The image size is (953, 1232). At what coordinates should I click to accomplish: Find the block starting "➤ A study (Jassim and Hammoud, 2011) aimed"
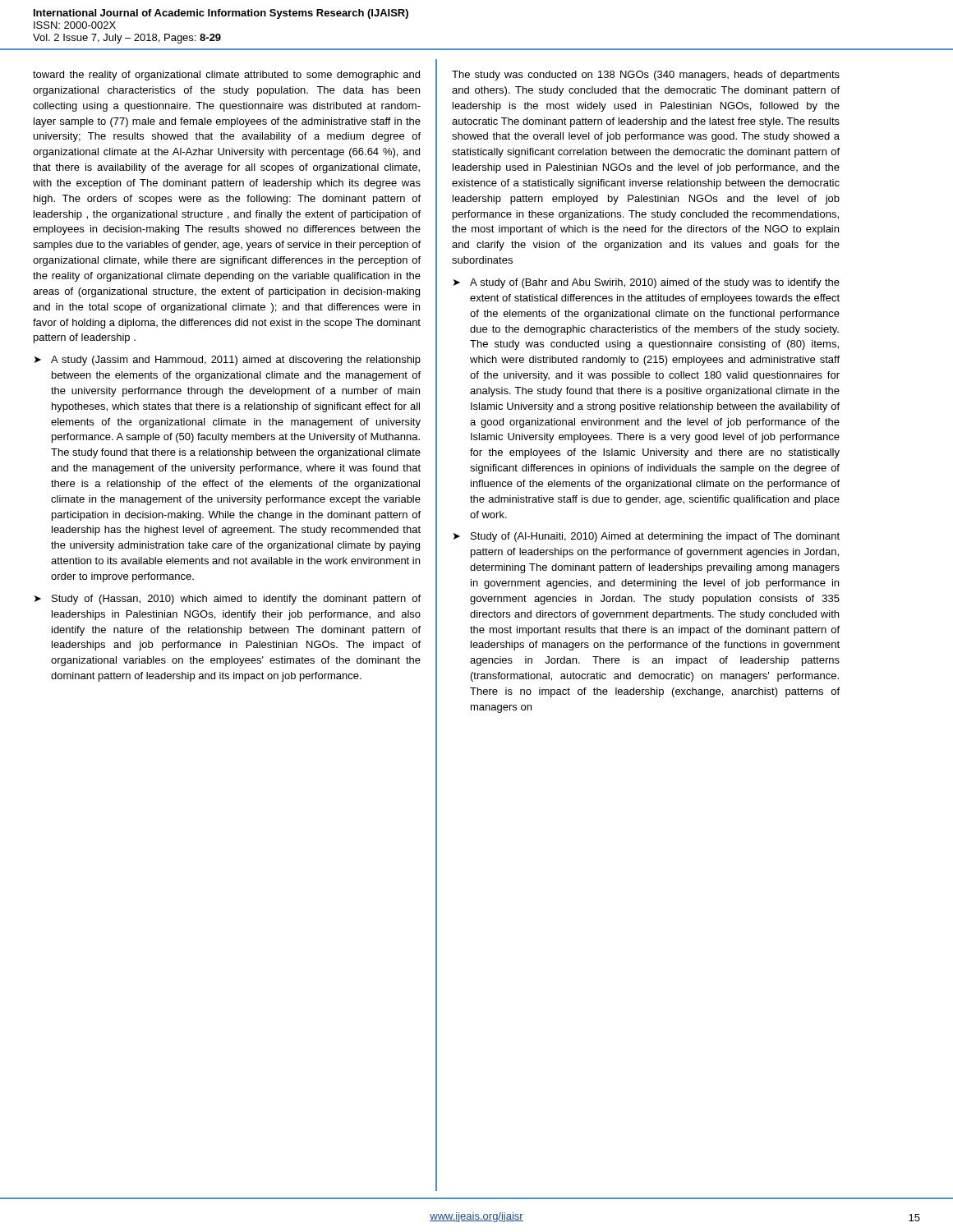coord(227,469)
